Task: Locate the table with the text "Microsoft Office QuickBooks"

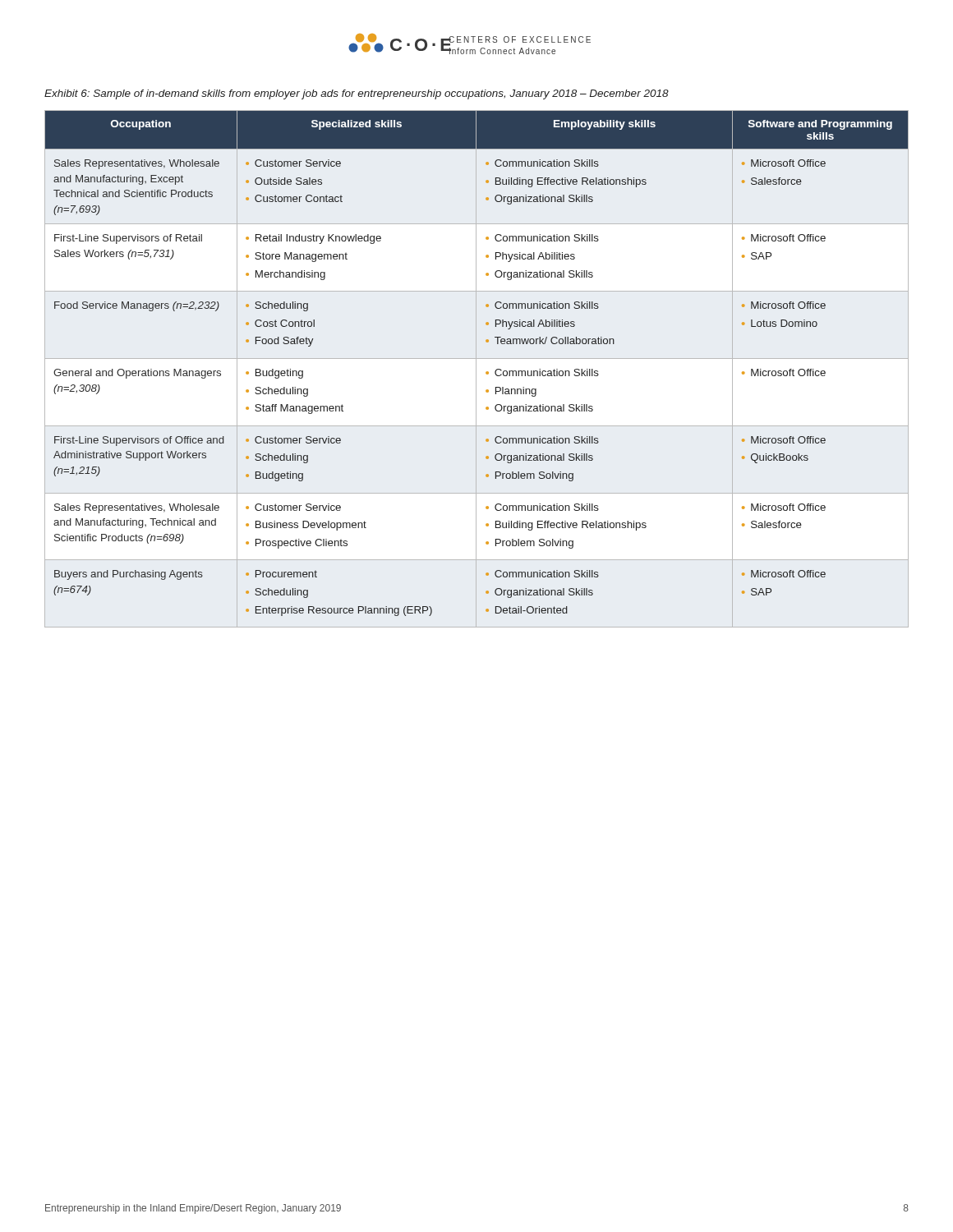Action: pos(476,369)
